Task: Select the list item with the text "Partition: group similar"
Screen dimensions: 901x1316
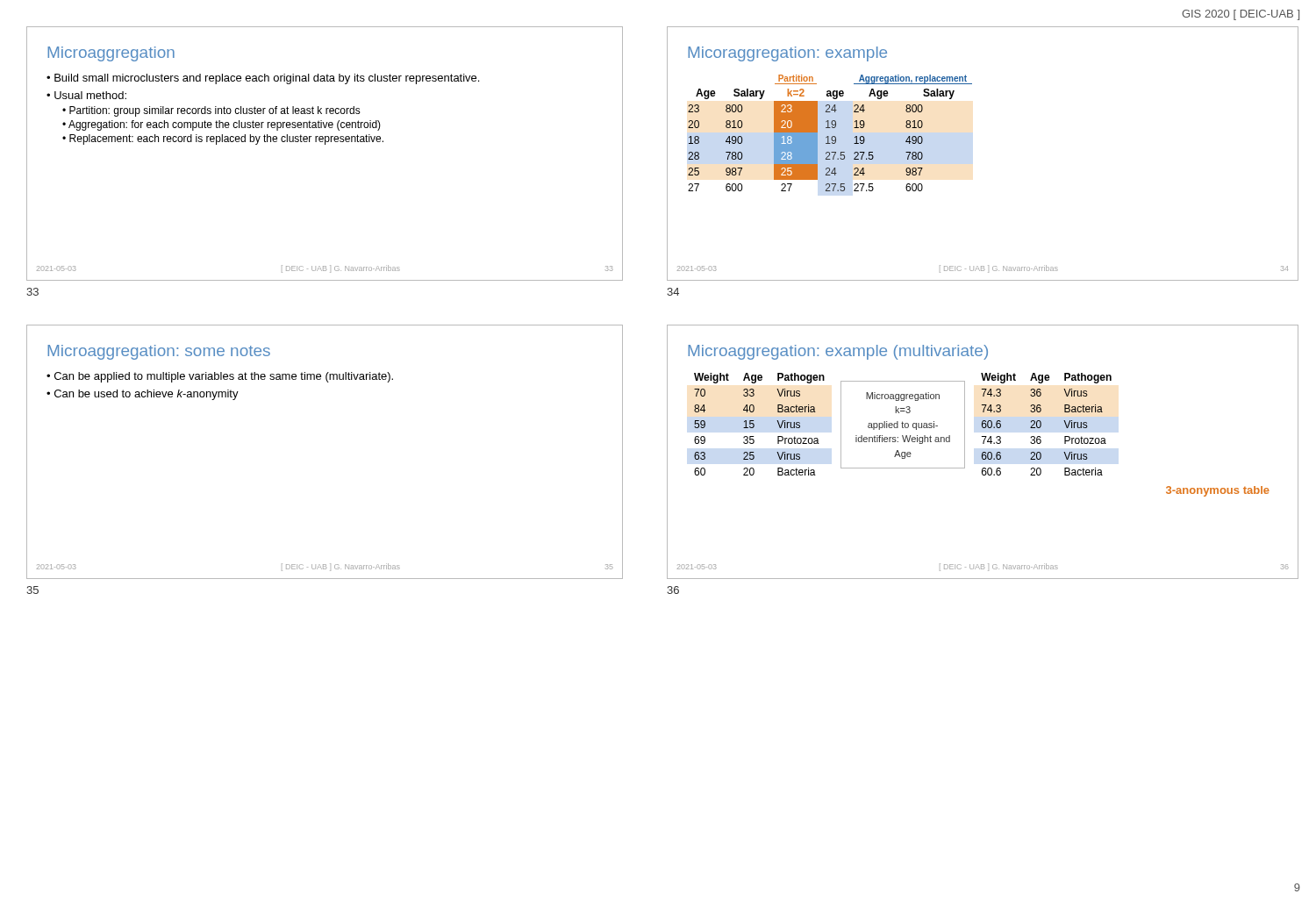Action: pyautogui.click(x=215, y=111)
